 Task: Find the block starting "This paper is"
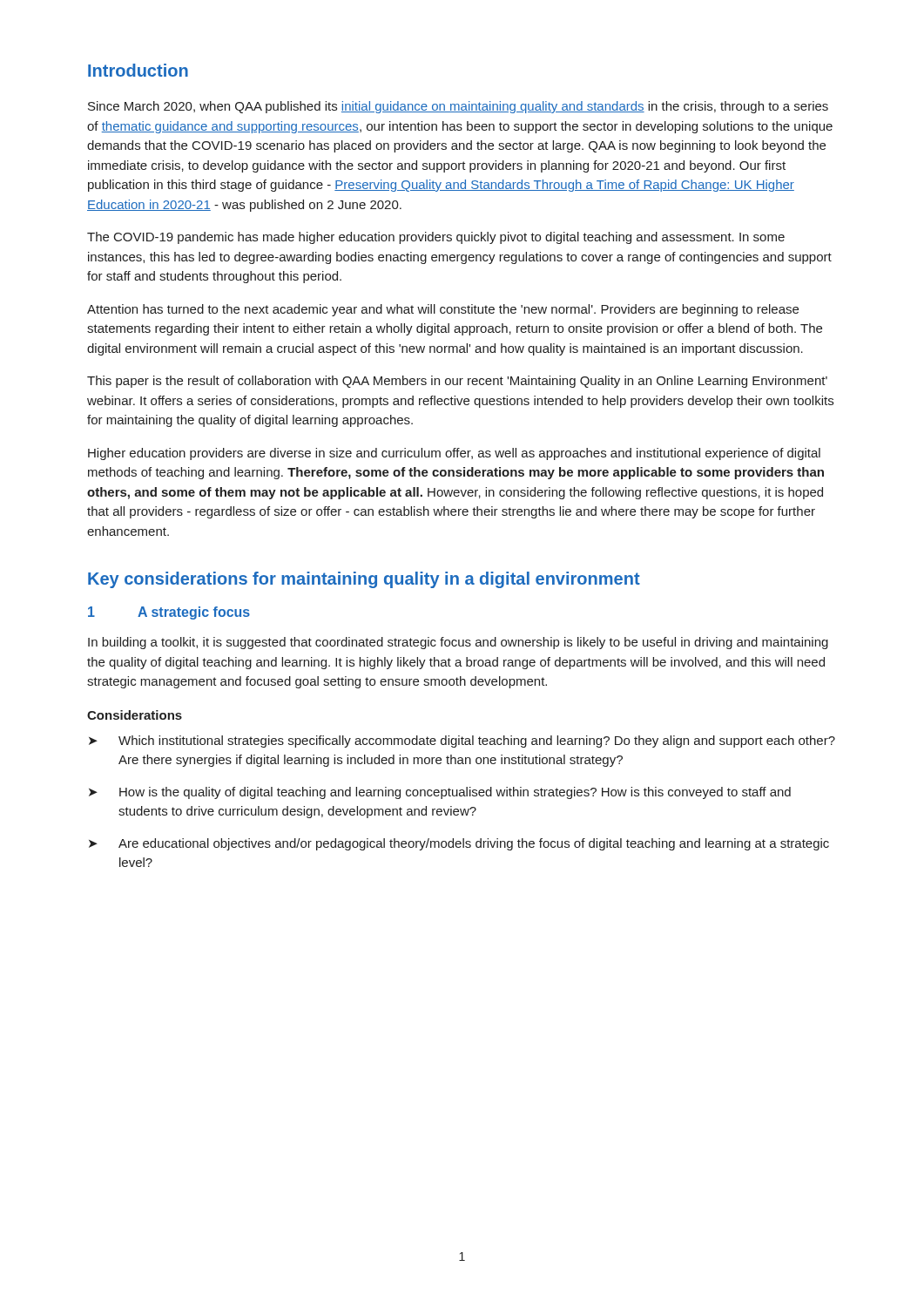click(462, 401)
